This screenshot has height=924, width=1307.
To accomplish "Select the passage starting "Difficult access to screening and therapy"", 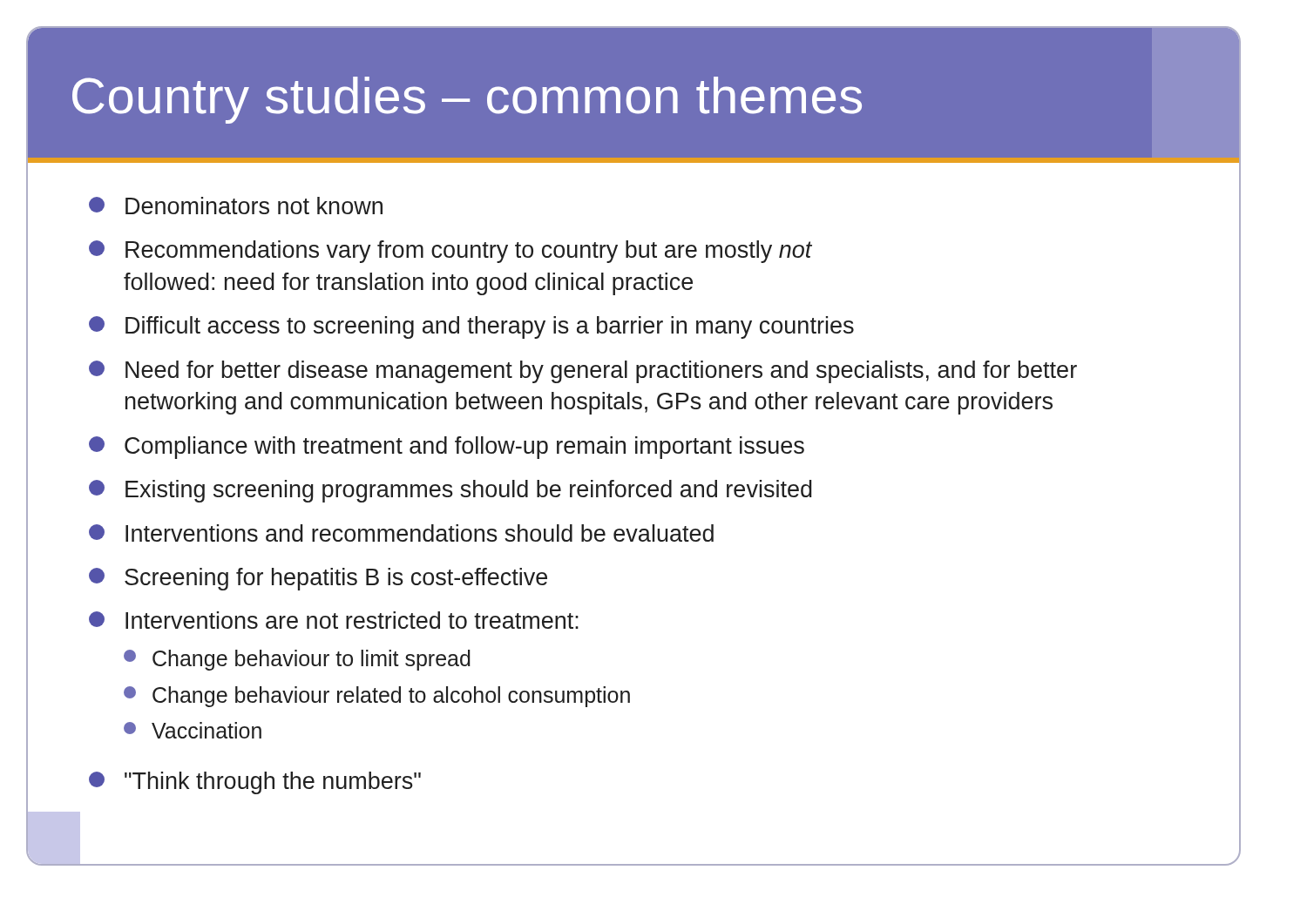I will [638, 326].
